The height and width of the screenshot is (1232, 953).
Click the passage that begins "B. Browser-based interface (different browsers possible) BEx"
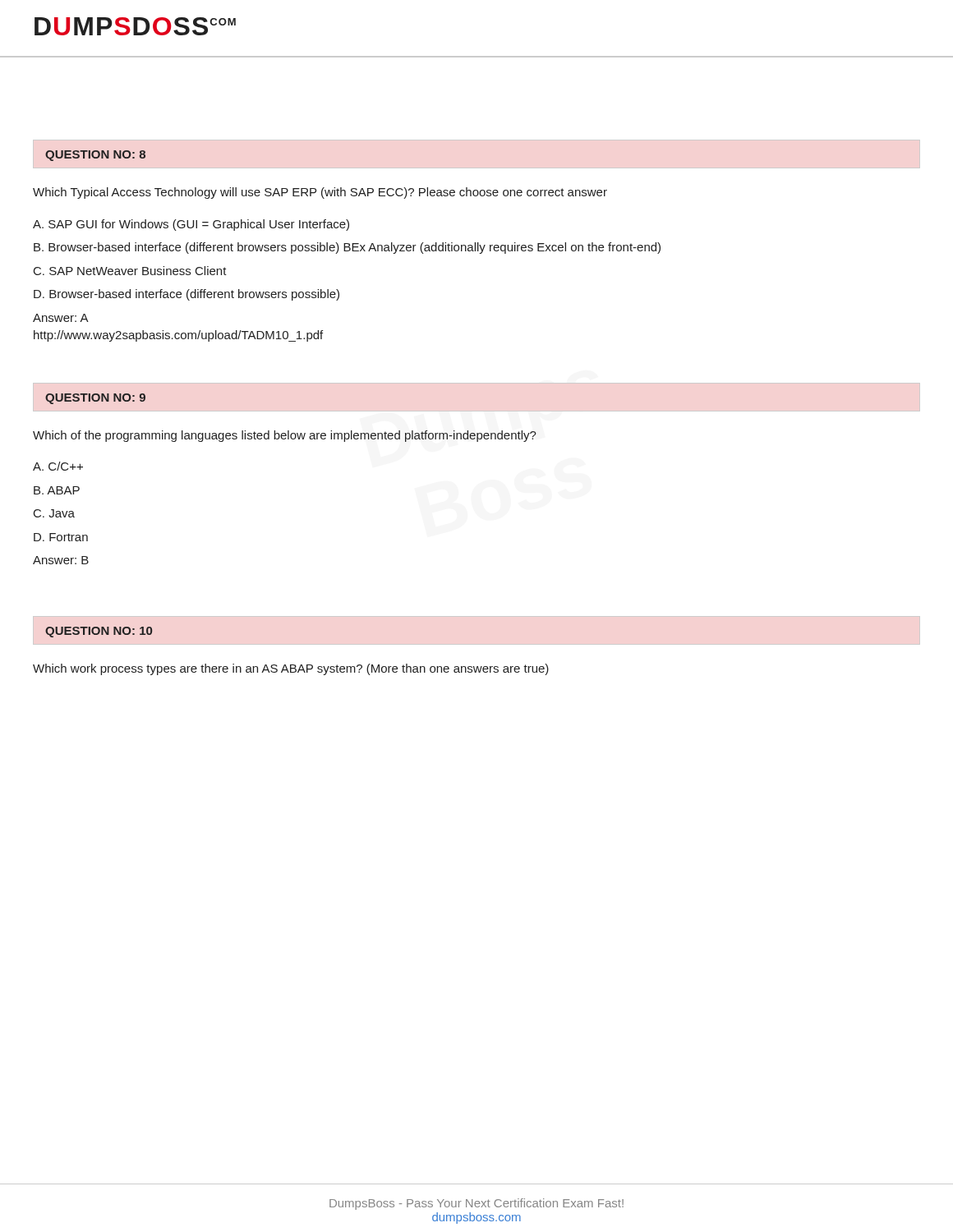[476, 247]
